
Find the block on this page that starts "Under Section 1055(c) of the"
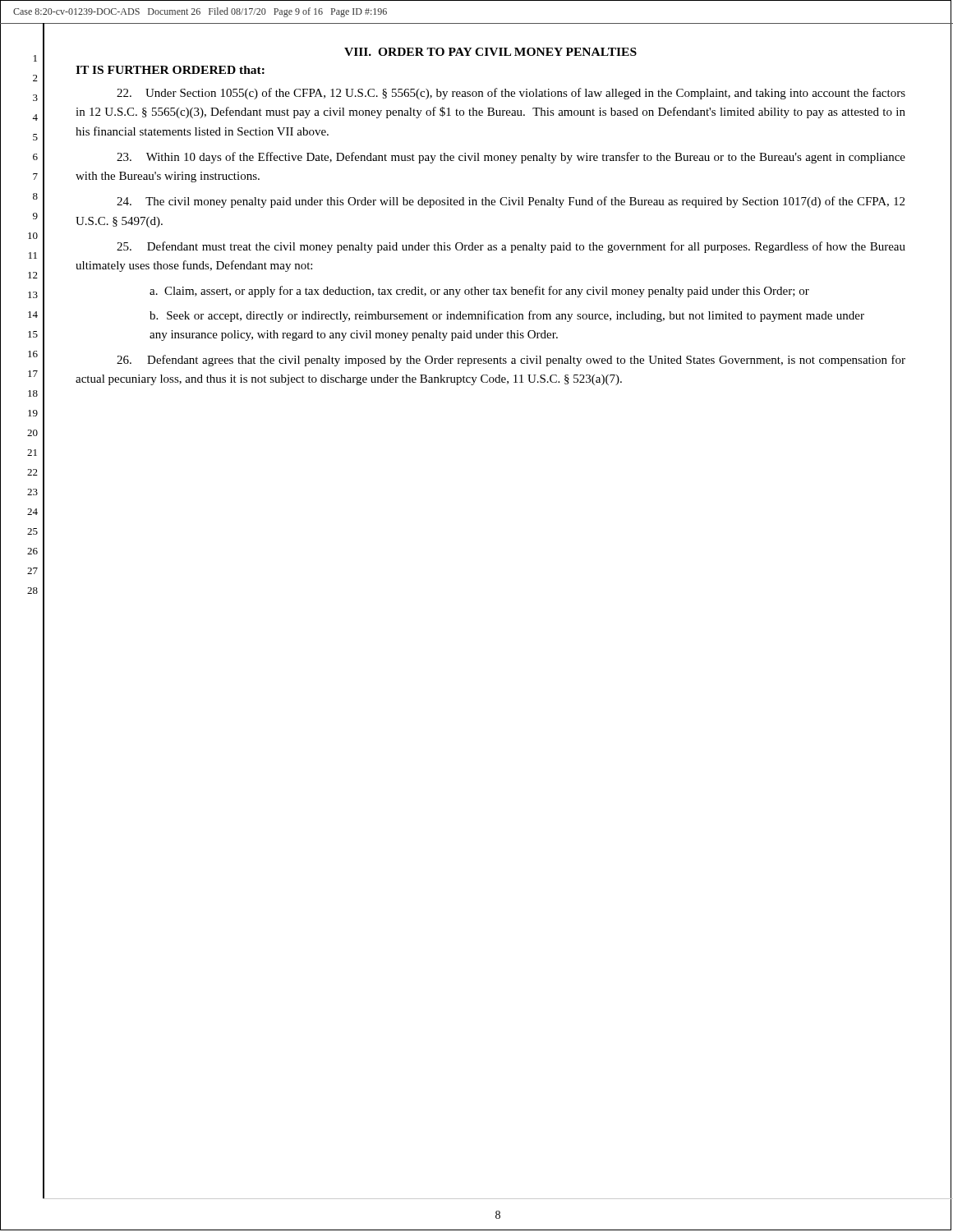(x=490, y=112)
